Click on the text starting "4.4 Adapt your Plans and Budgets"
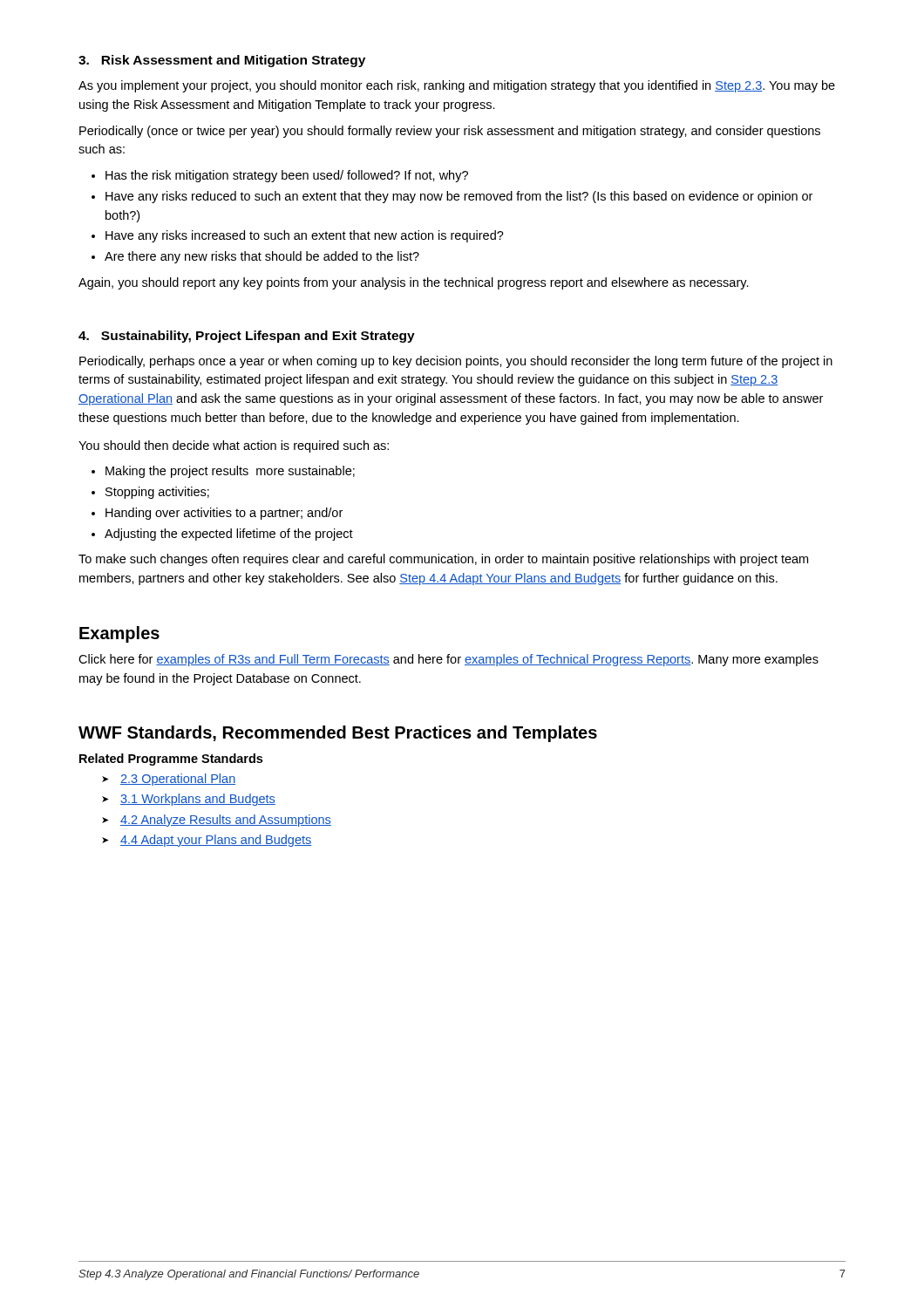This screenshot has height=1308, width=924. [x=216, y=840]
